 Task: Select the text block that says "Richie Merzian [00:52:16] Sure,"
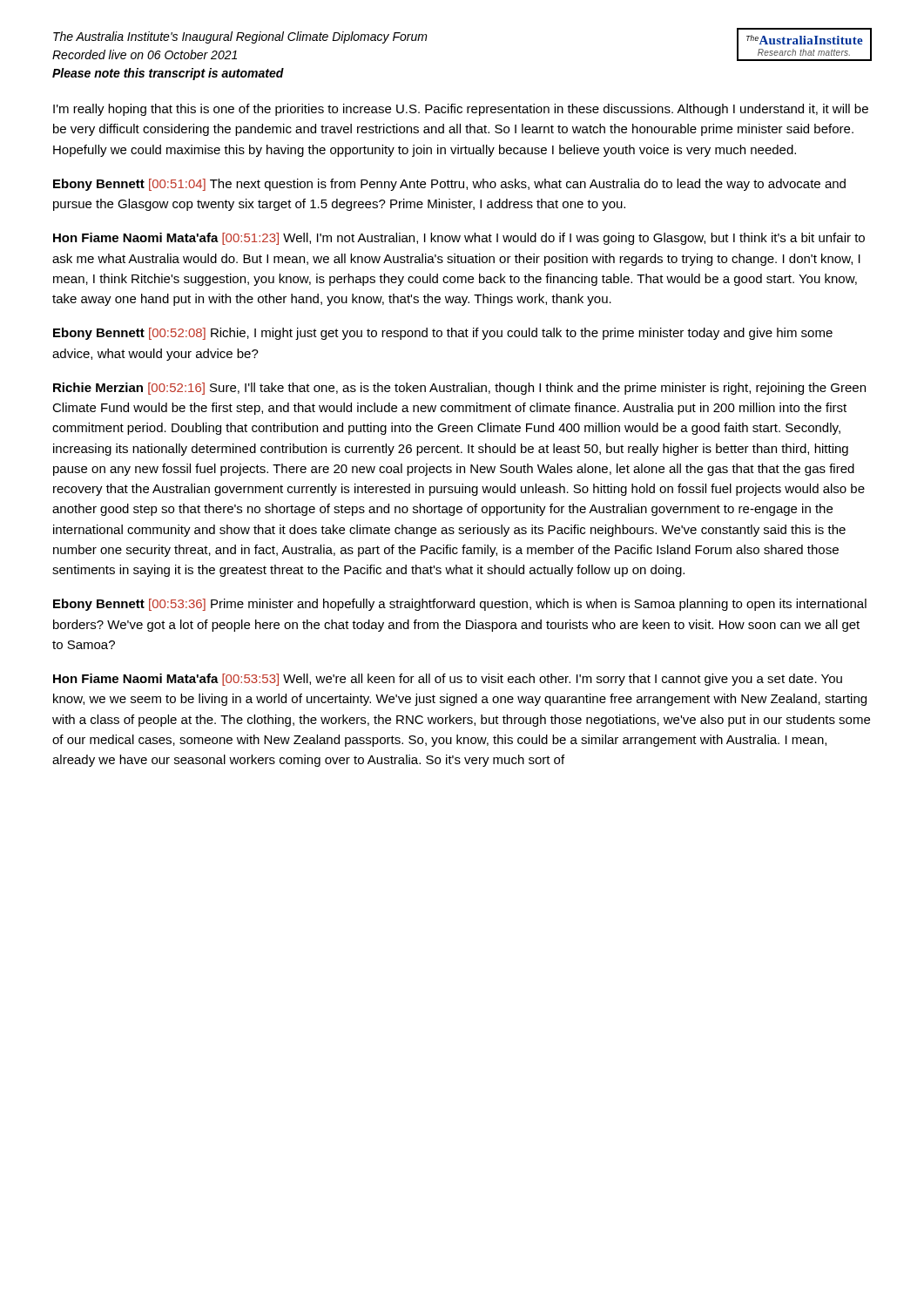459,478
